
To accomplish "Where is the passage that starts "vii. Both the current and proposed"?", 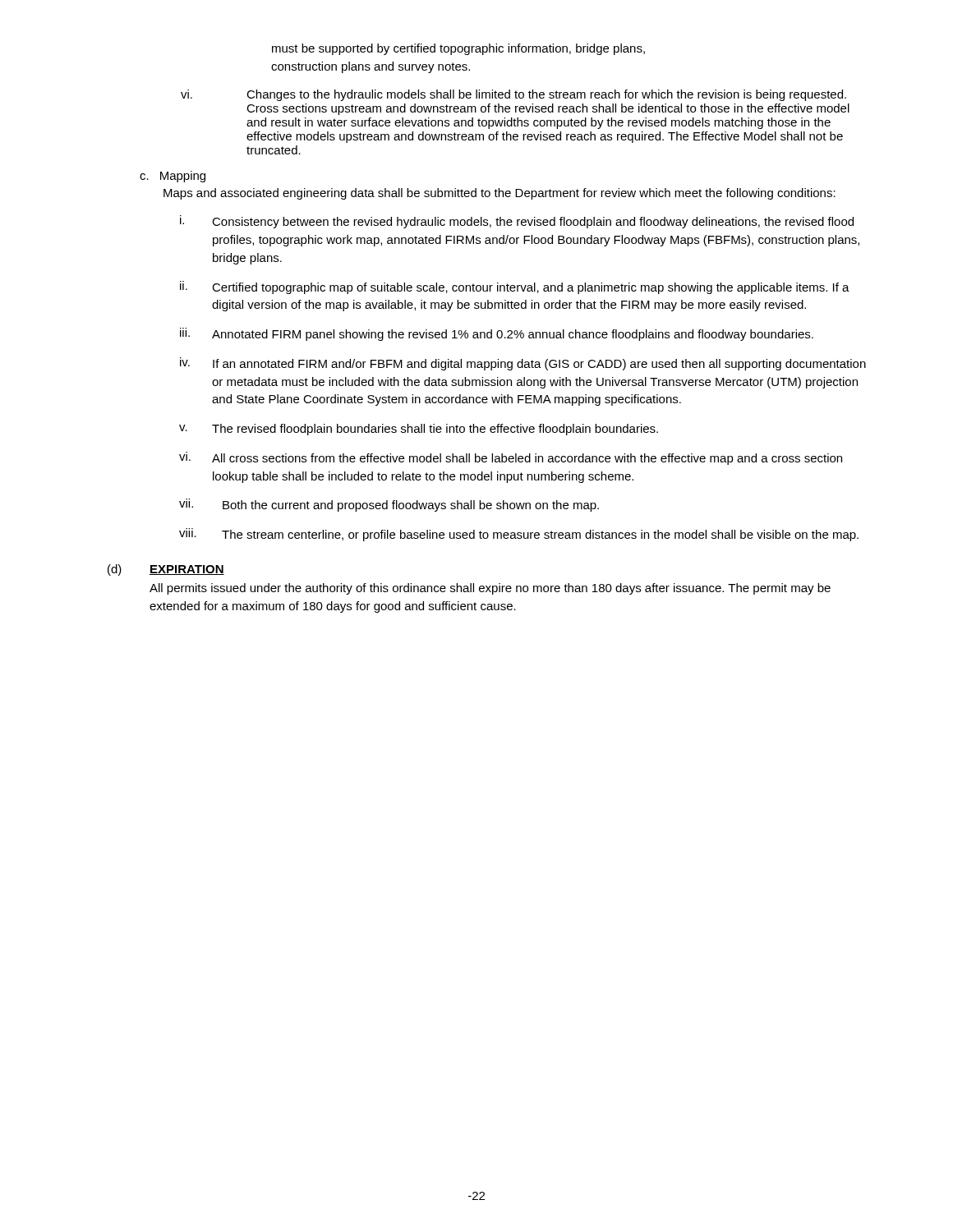I will (525, 505).
